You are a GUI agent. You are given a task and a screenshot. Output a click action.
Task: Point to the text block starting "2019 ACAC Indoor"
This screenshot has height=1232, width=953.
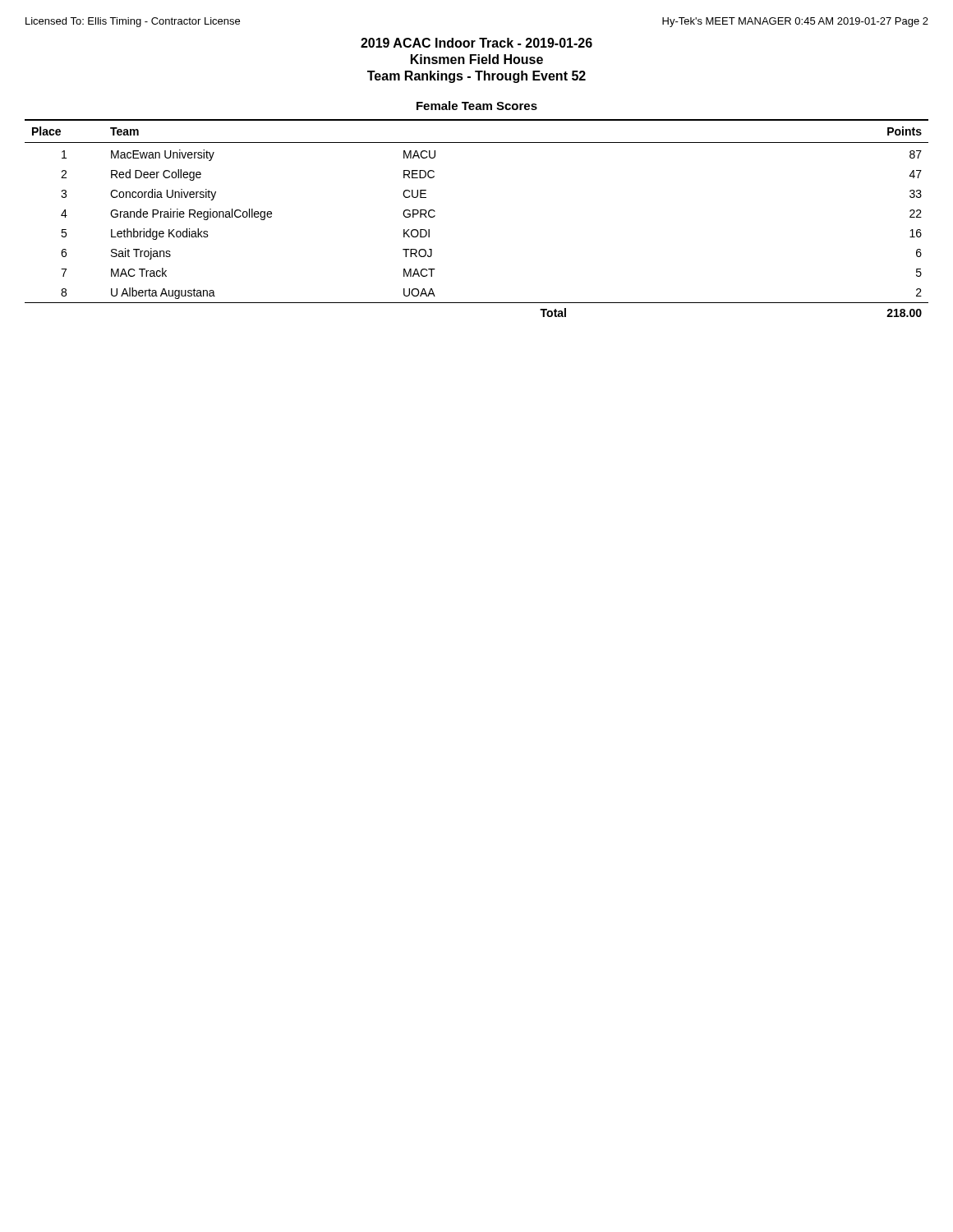(476, 60)
